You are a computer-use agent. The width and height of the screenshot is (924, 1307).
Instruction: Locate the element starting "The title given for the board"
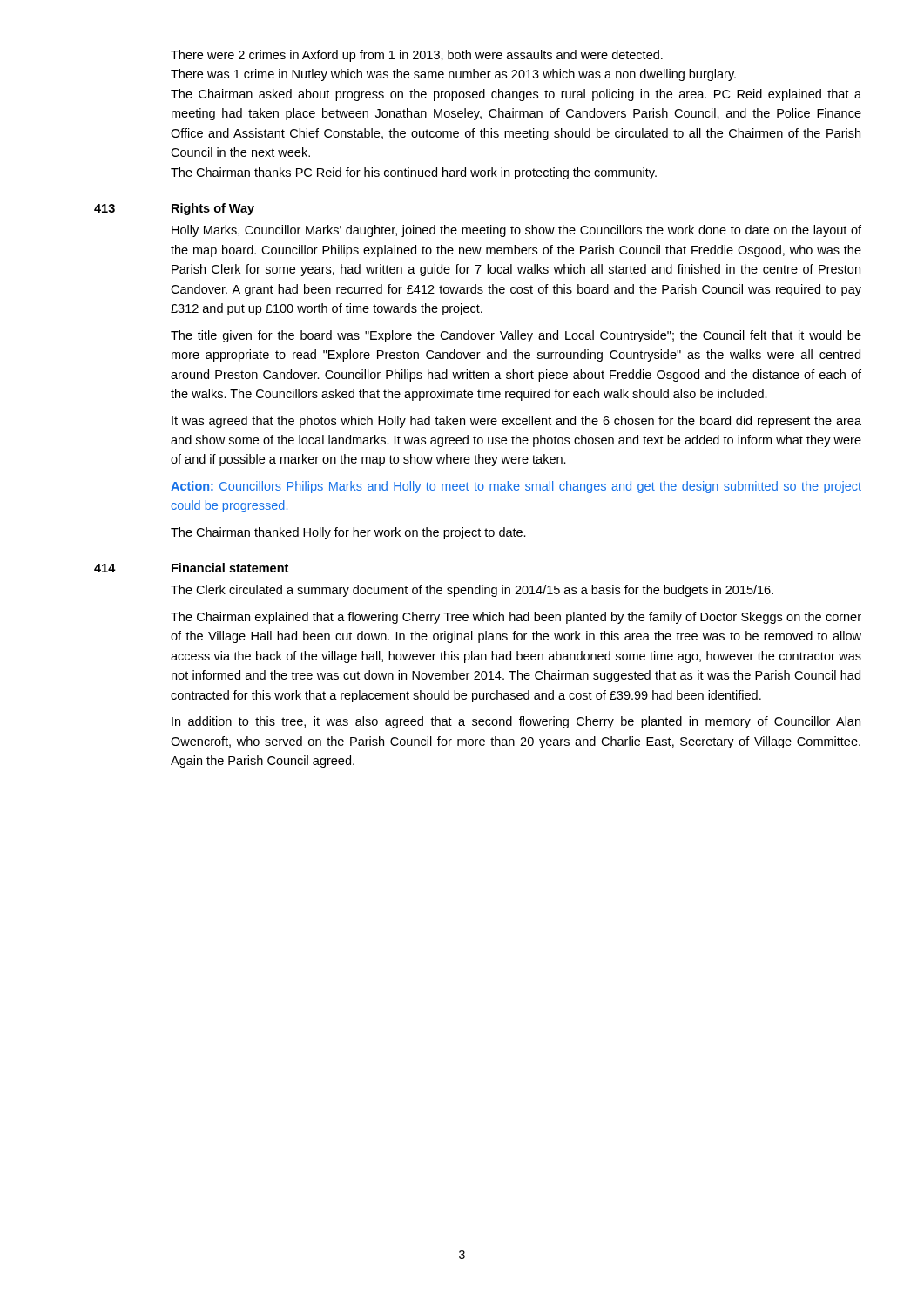pos(516,365)
